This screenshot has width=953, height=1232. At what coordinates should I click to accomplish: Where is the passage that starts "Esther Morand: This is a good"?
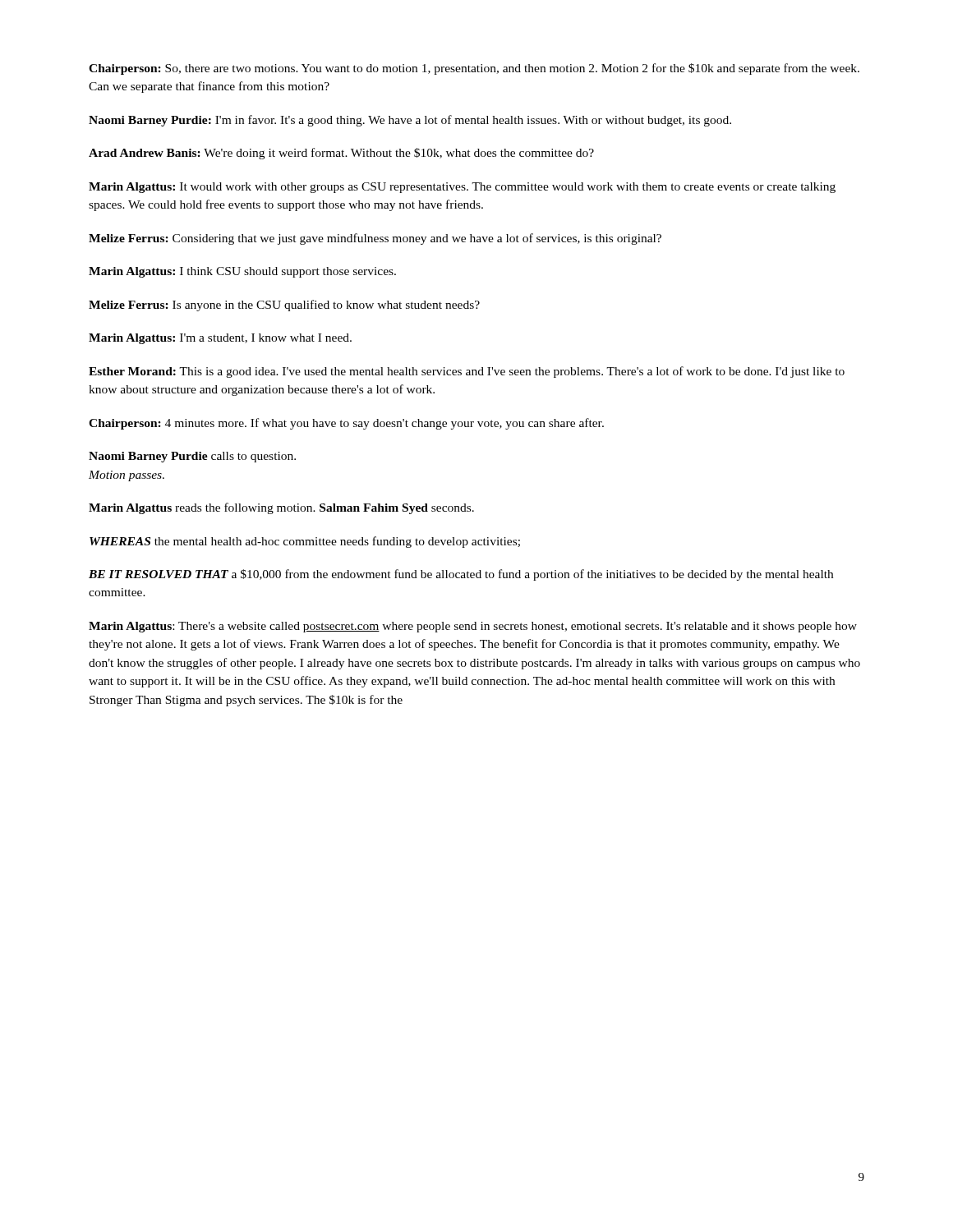467,380
